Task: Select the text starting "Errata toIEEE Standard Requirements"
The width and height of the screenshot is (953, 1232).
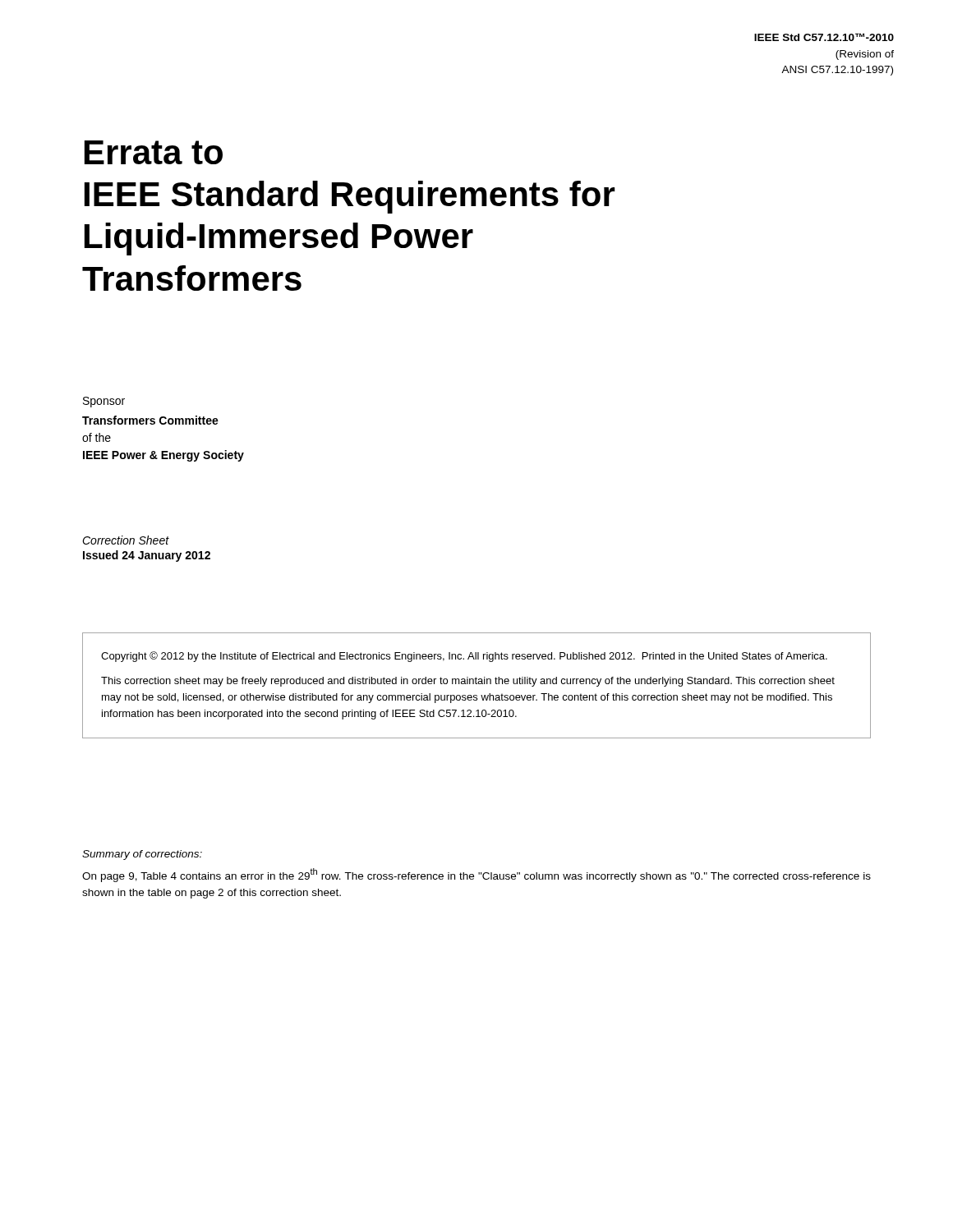Action: pyautogui.click(x=370, y=216)
